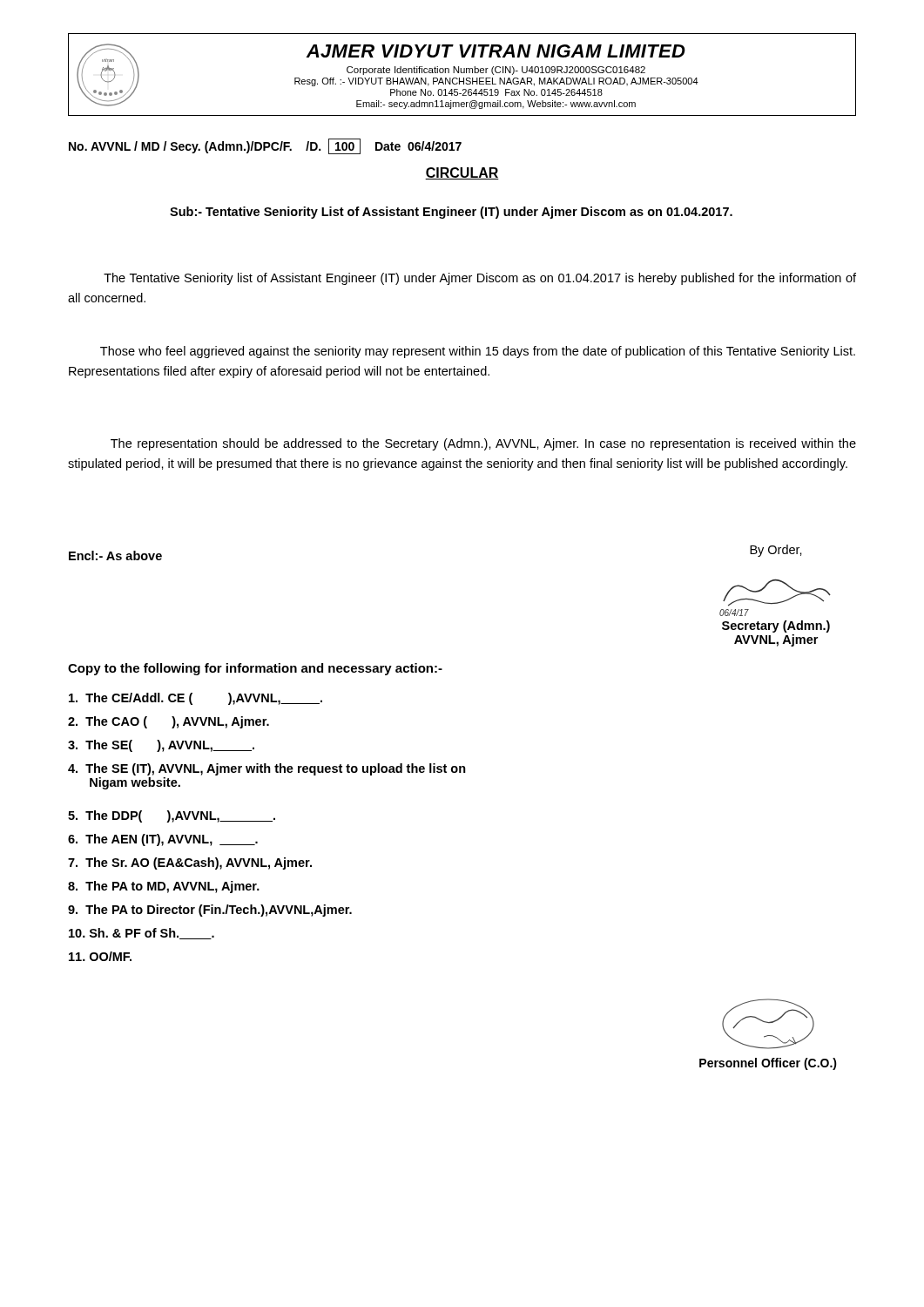Screen dimensions: 1307x924
Task: Select the list item that reads "8. The PA to MD, AVVNL, Ajmer."
Action: (164, 886)
